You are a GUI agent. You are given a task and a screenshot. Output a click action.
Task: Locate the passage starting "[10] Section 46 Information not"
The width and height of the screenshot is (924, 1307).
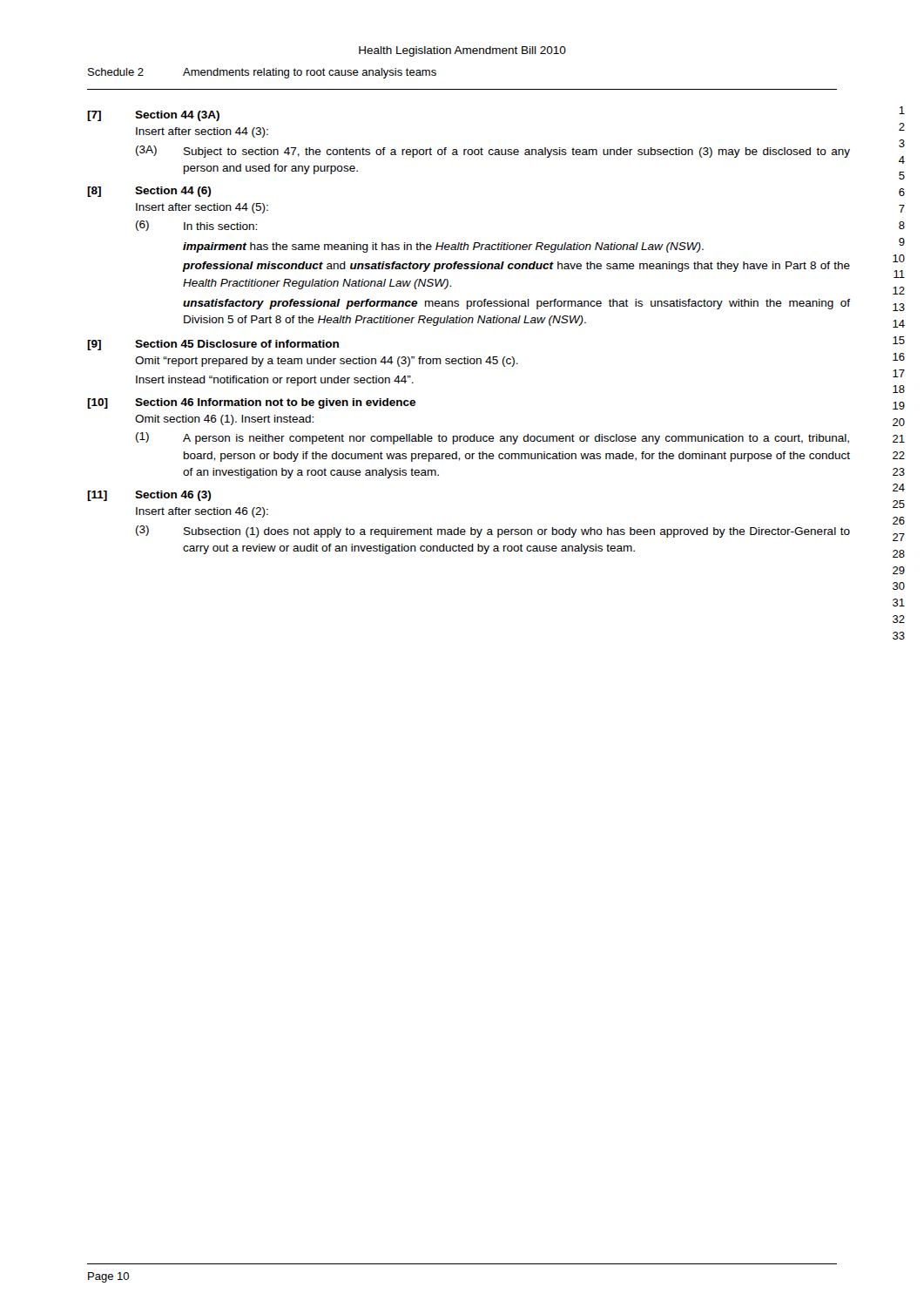point(252,402)
